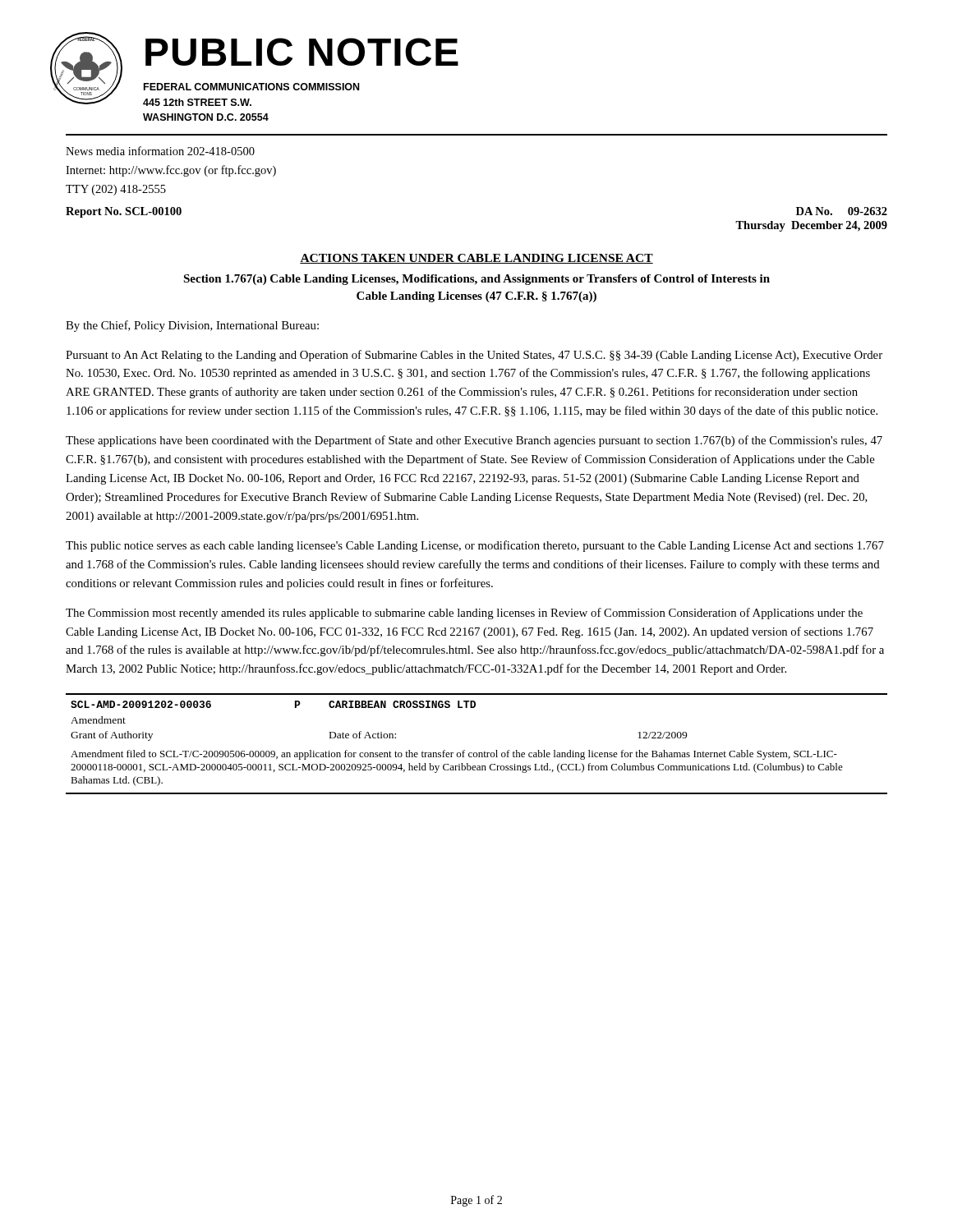This screenshot has height=1232, width=953.
Task: Locate the text that says "By the Chief, Policy Division, International Bureau:"
Action: [193, 325]
